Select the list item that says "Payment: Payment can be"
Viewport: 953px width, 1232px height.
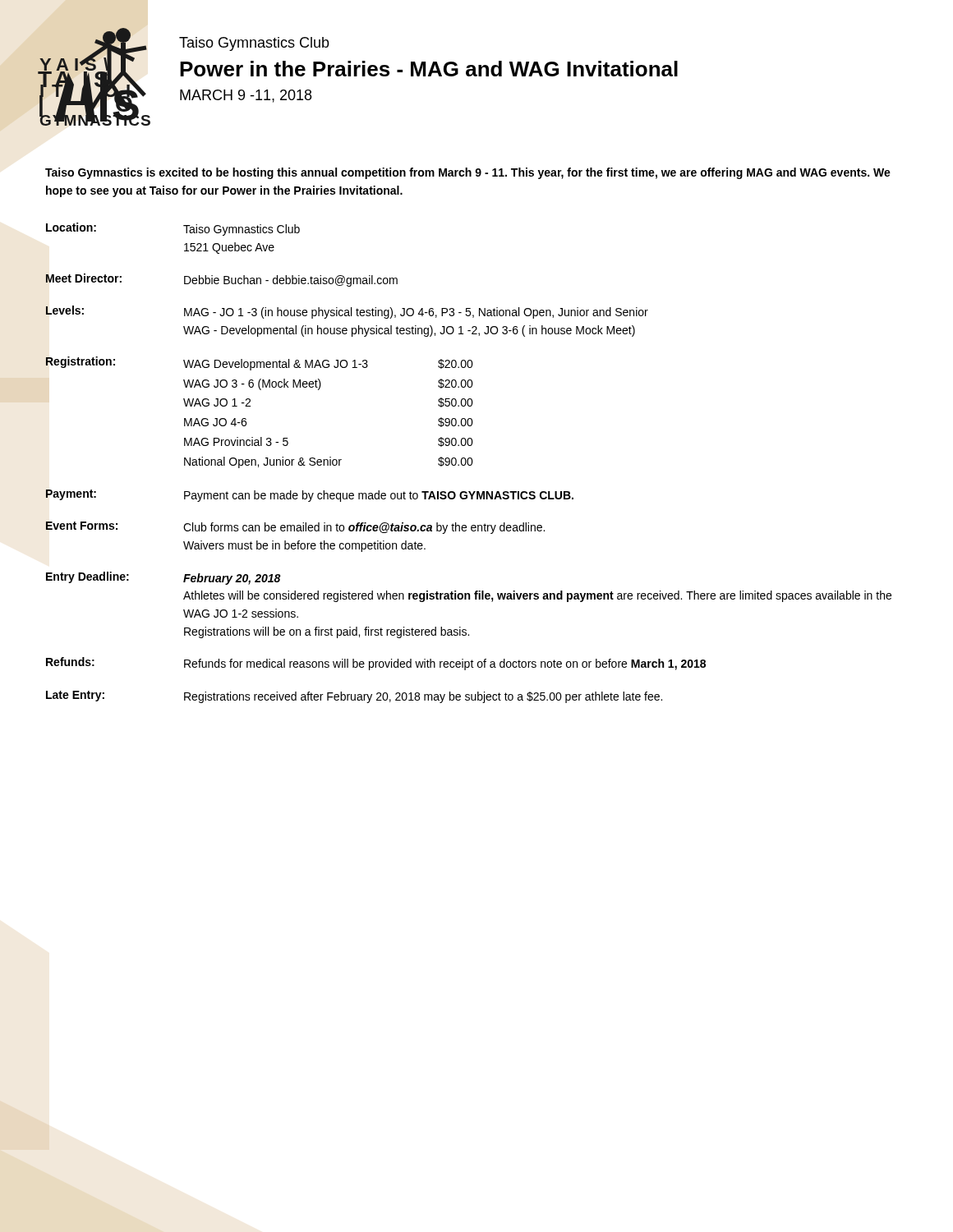point(310,496)
